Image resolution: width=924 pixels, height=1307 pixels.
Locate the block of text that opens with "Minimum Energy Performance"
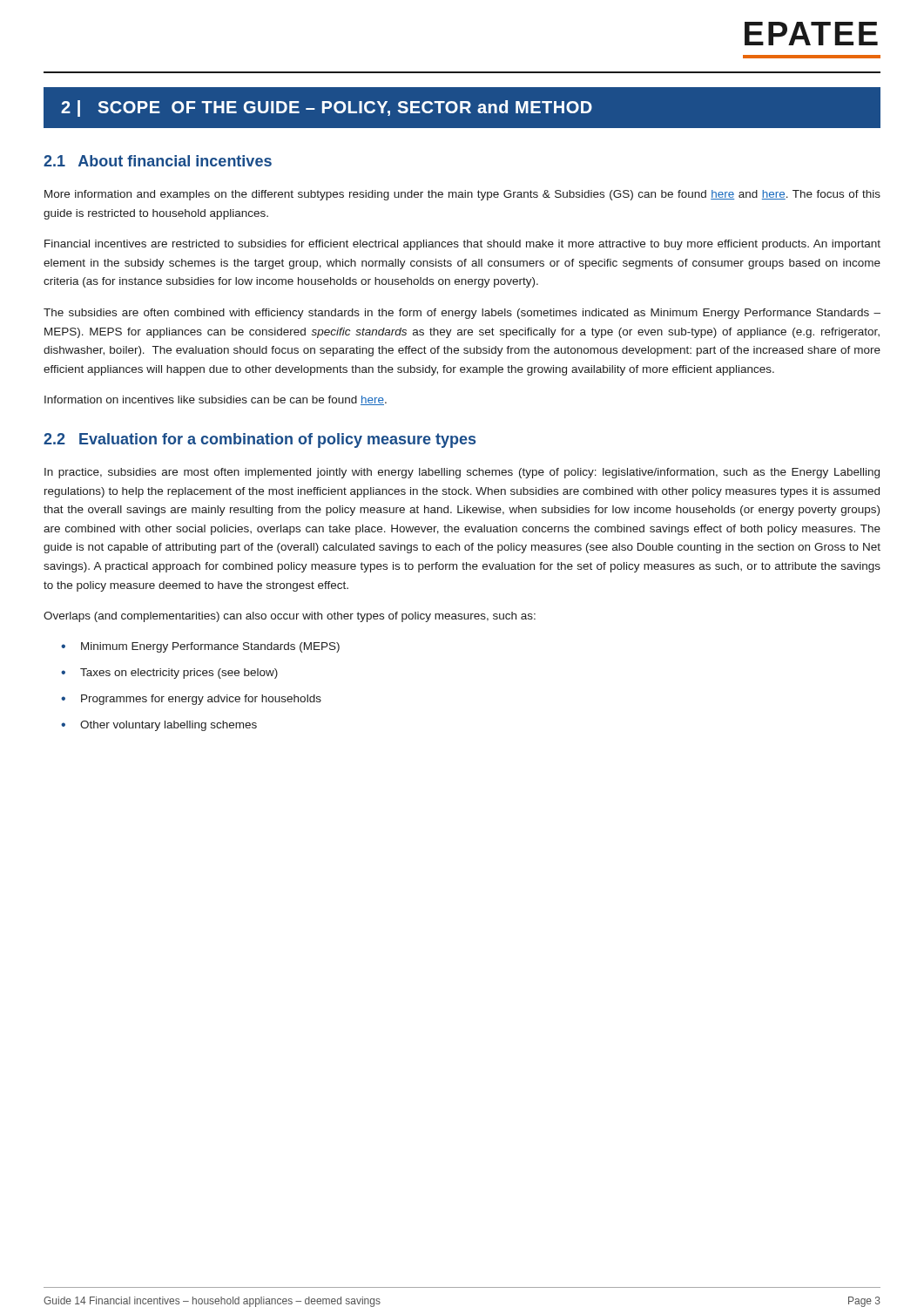[x=210, y=646]
